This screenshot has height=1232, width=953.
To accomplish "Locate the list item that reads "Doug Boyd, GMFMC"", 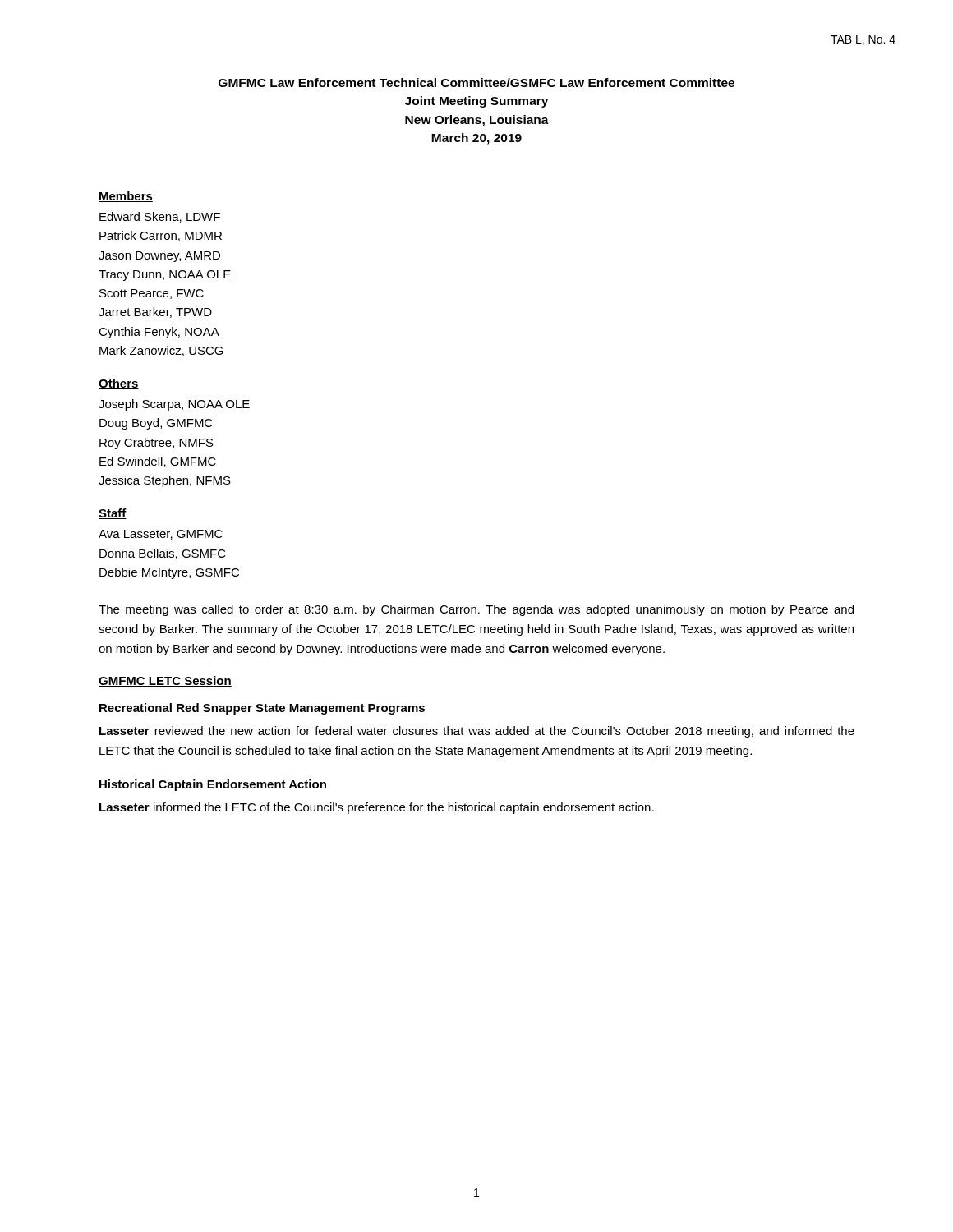I will click(156, 423).
